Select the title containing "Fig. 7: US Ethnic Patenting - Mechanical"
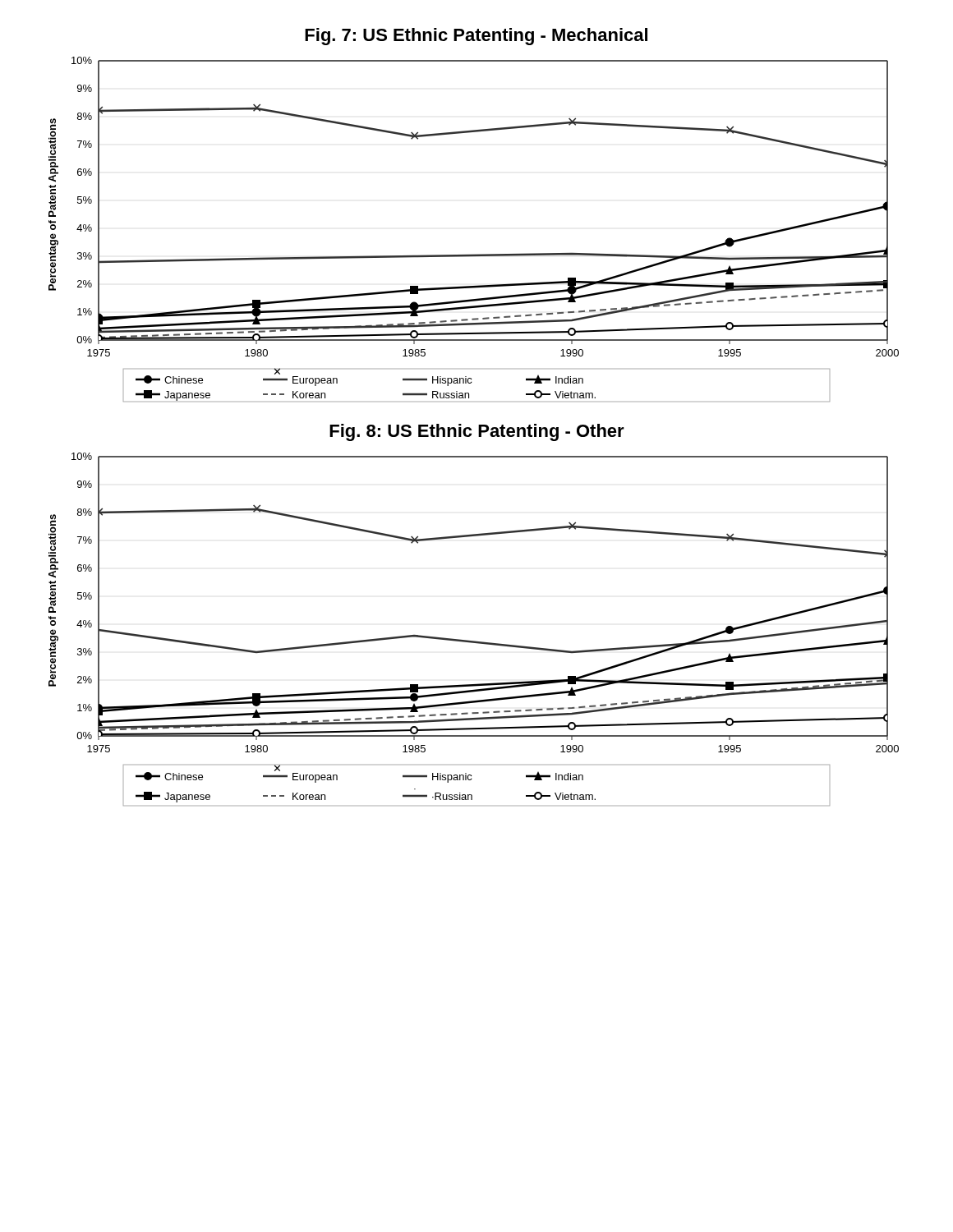Image resolution: width=953 pixels, height=1232 pixels. pos(476,35)
